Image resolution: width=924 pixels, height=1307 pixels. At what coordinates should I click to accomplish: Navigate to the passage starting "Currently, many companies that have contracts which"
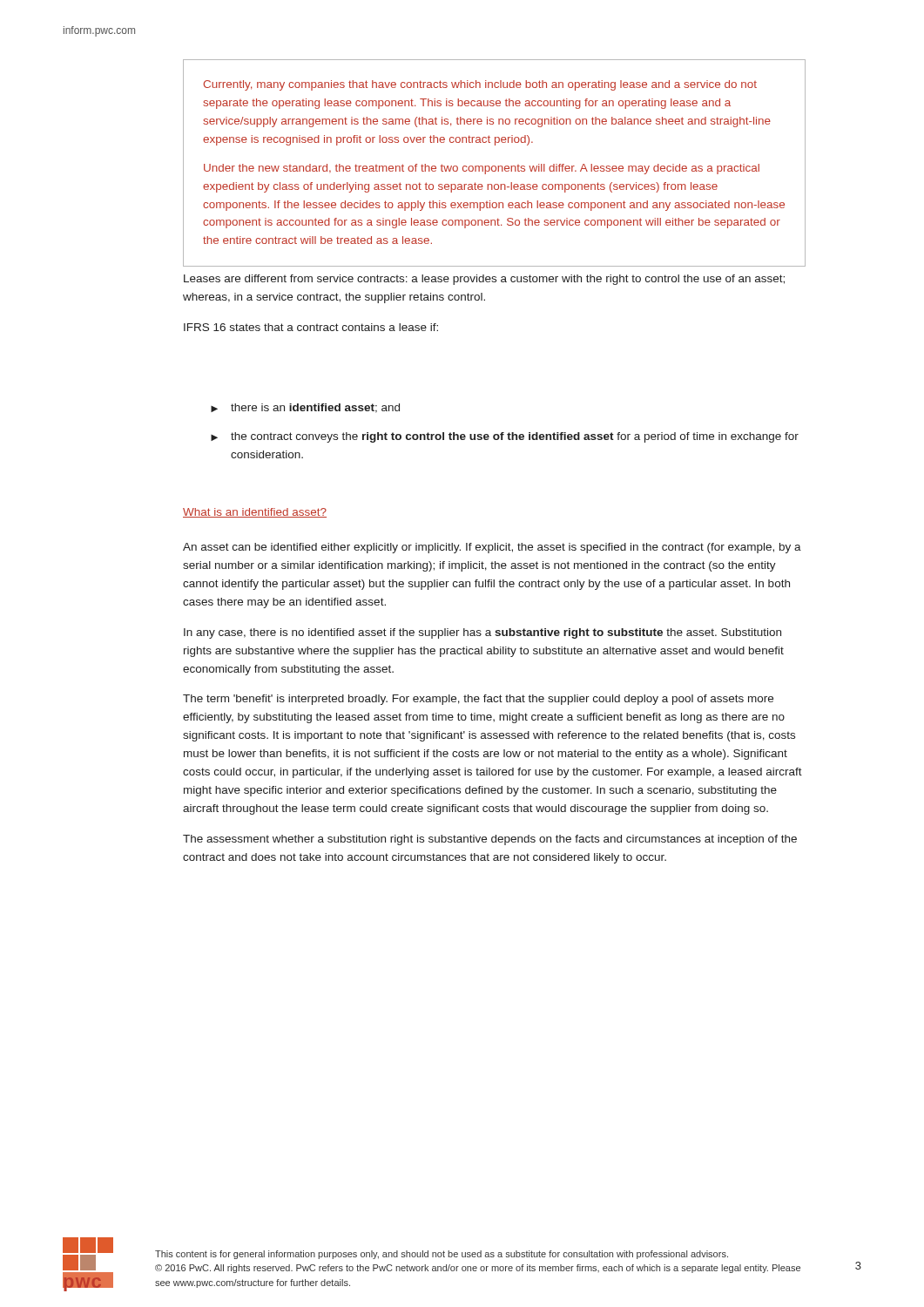(494, 163)
